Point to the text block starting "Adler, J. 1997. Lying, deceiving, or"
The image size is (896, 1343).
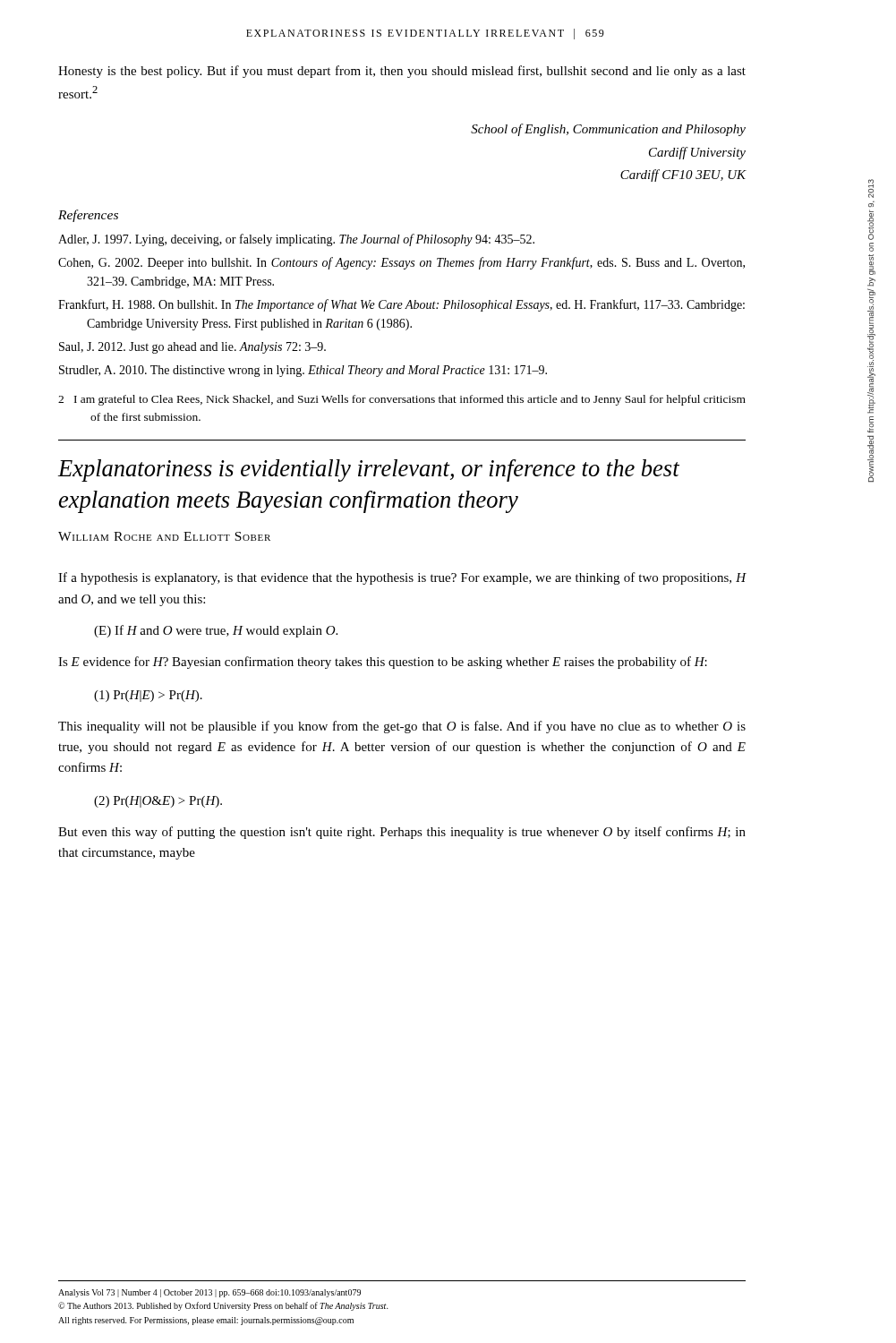point(297,240)
